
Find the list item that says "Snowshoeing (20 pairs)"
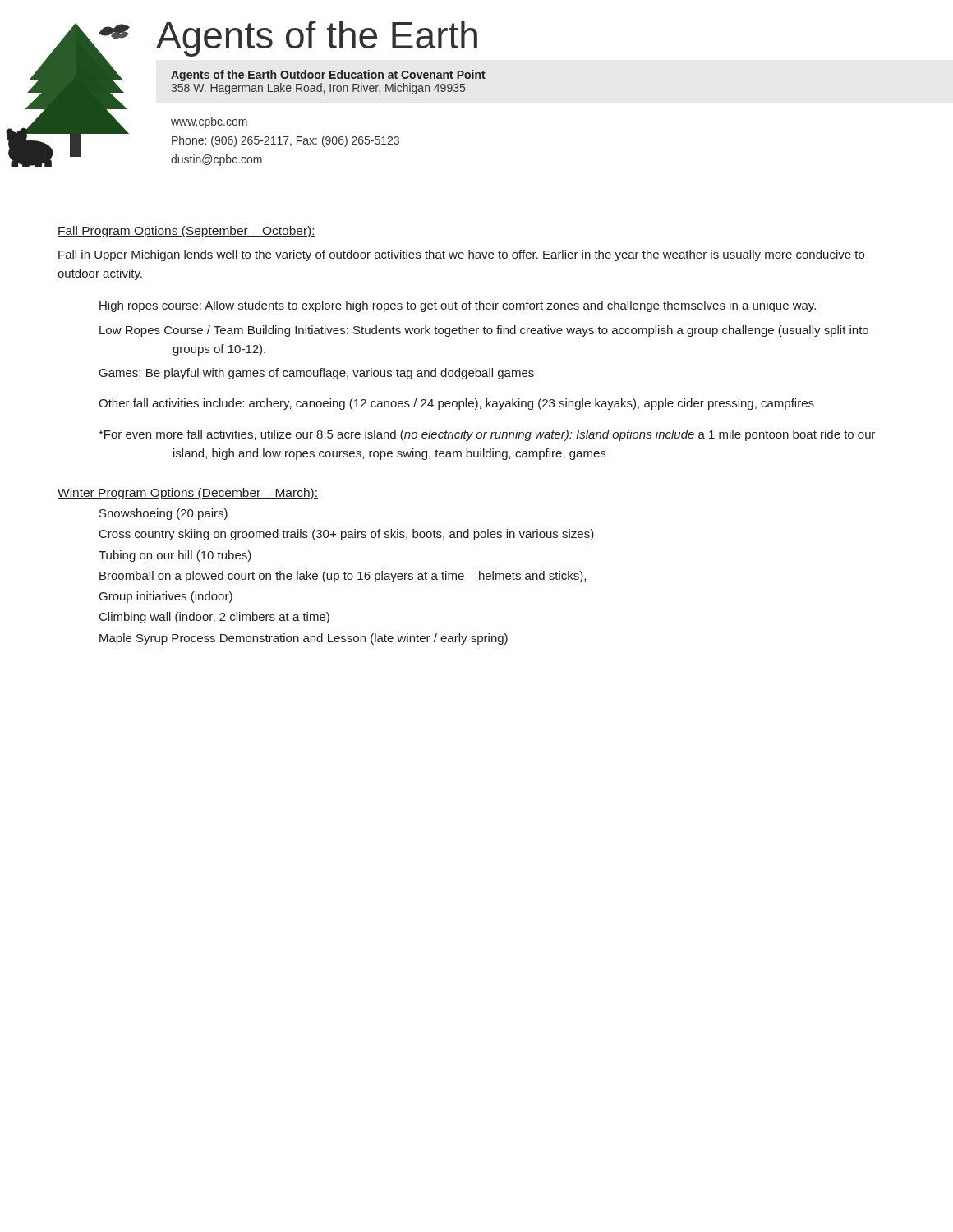163,514
